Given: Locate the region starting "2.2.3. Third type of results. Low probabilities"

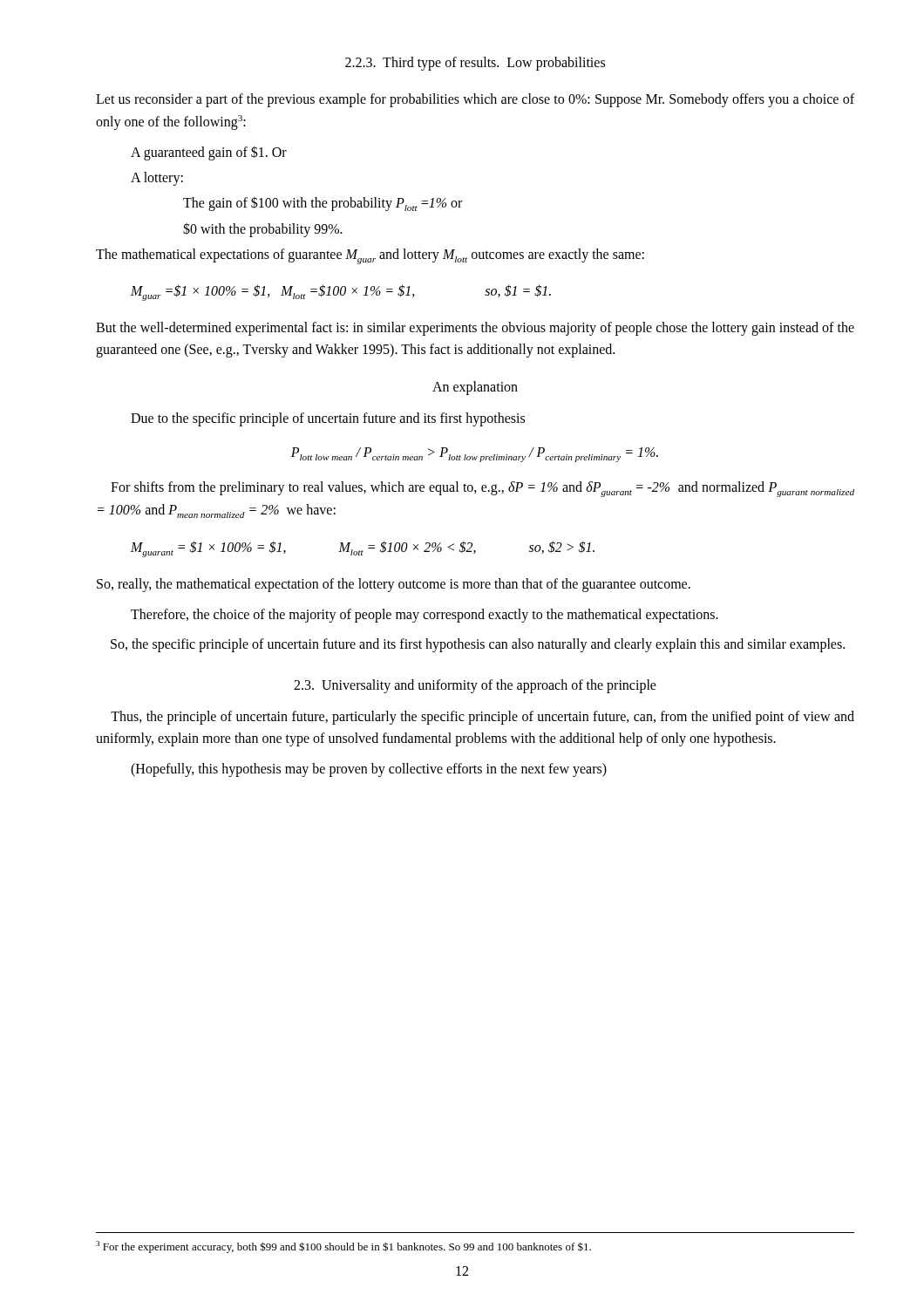Looking at the screenshot, I should [x=475, y=62].
